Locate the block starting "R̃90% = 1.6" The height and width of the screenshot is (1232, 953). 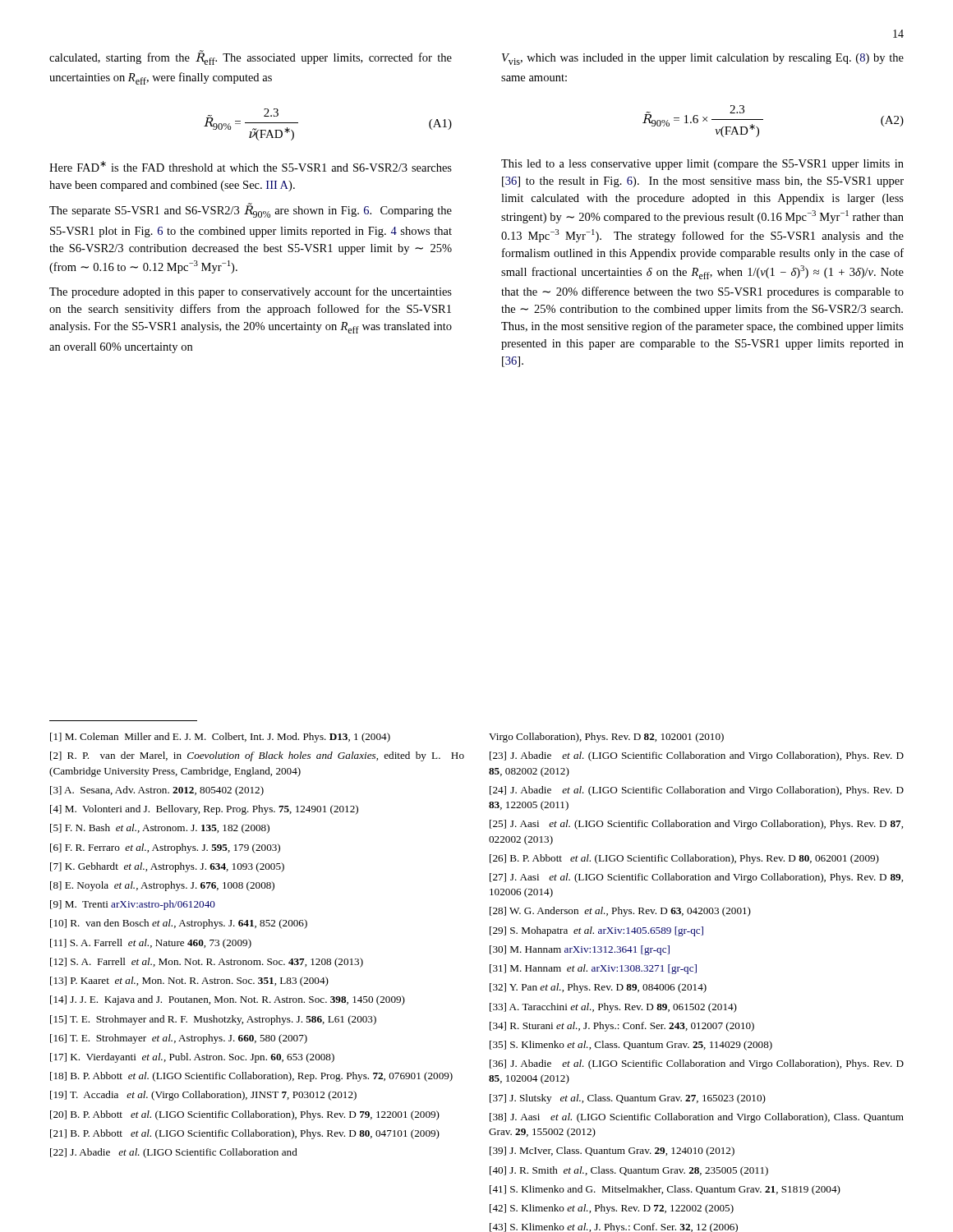click(x=702, y=121)
